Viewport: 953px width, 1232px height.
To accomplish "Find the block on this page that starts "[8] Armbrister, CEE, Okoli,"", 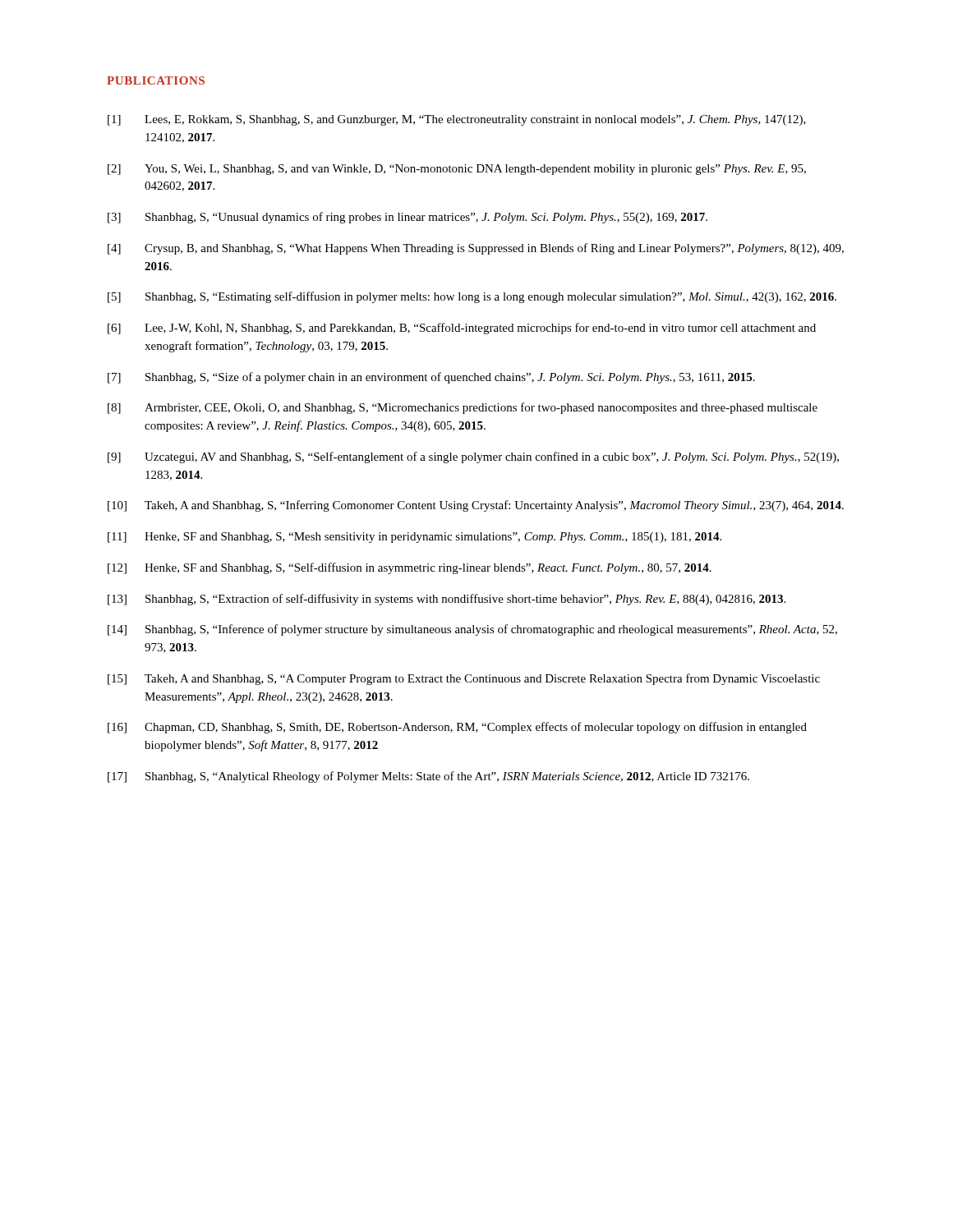I will [476, 417].
